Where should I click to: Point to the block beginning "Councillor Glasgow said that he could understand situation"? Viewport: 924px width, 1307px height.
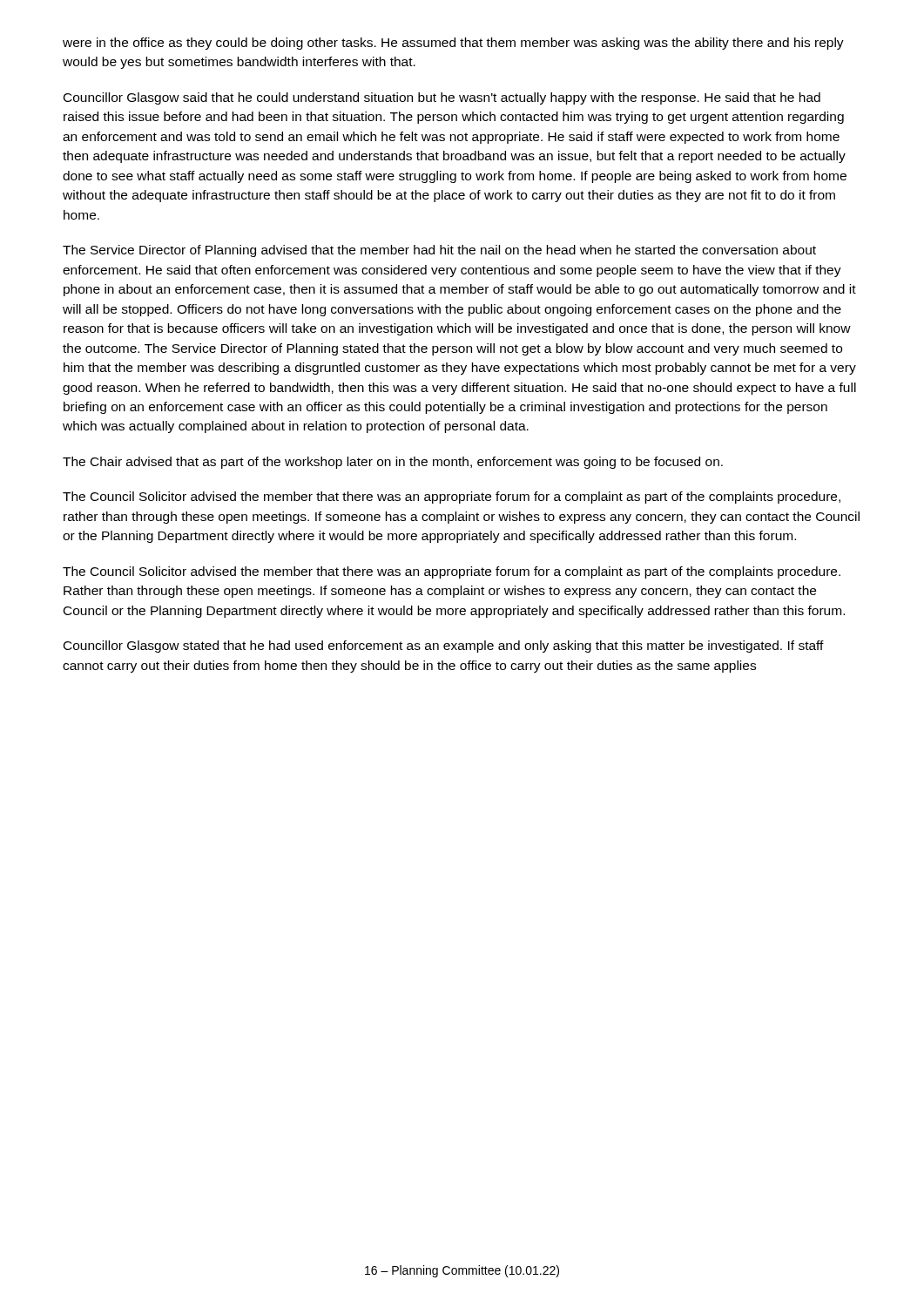click(455, 156)
